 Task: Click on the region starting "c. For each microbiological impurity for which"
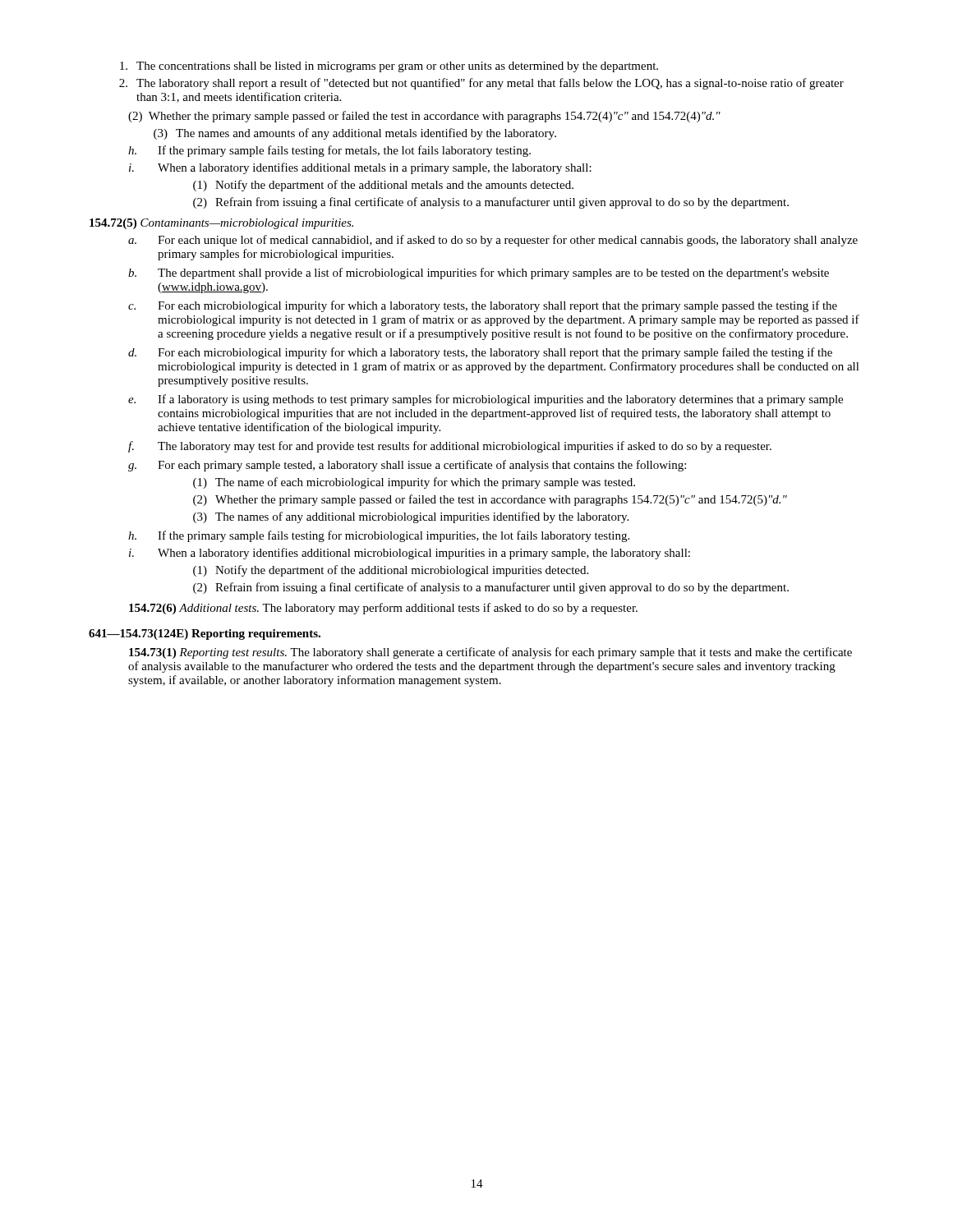point(496,320)
